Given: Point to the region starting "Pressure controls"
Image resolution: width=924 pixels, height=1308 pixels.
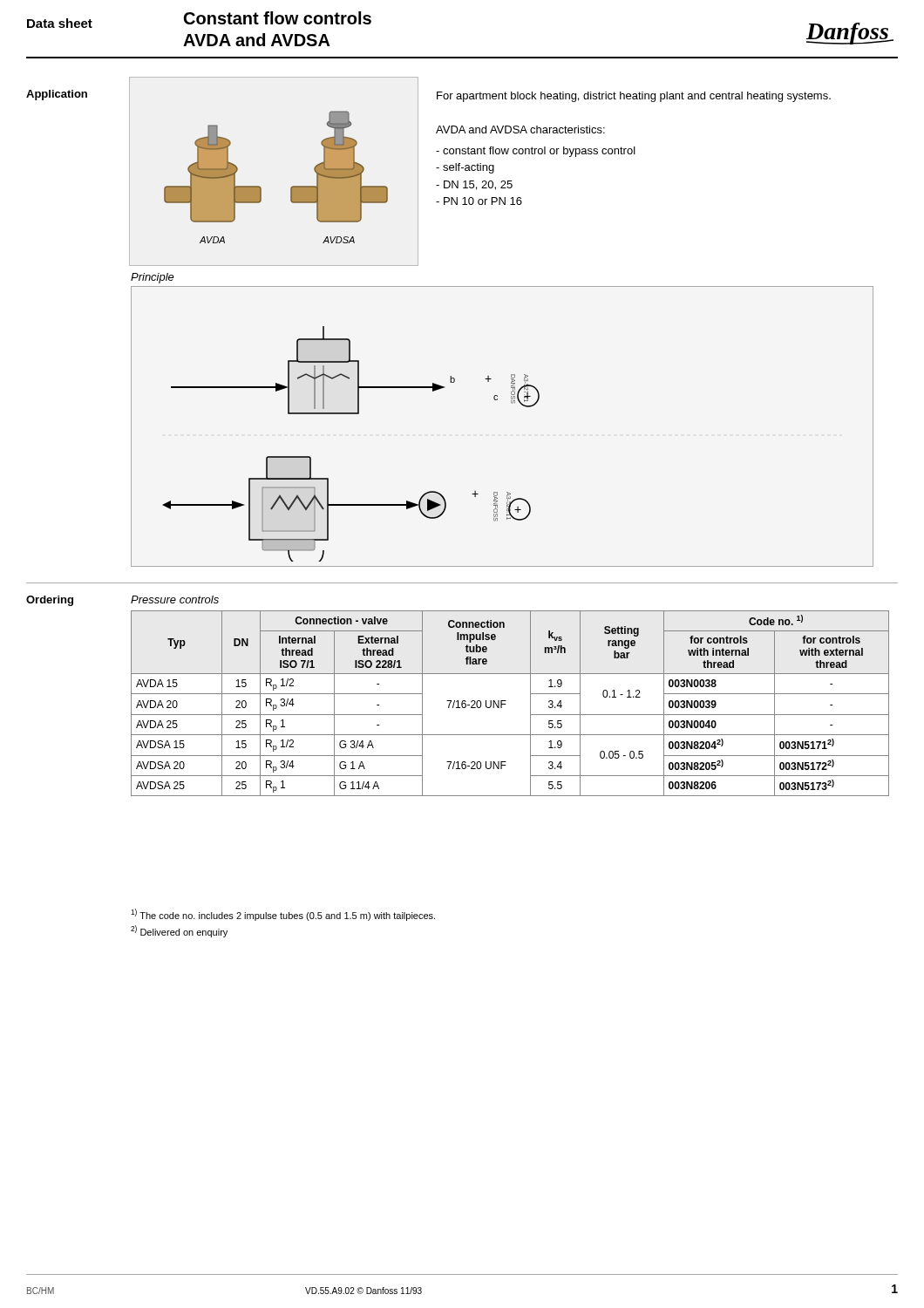Looking at the screenshot, I should [175, 599].
